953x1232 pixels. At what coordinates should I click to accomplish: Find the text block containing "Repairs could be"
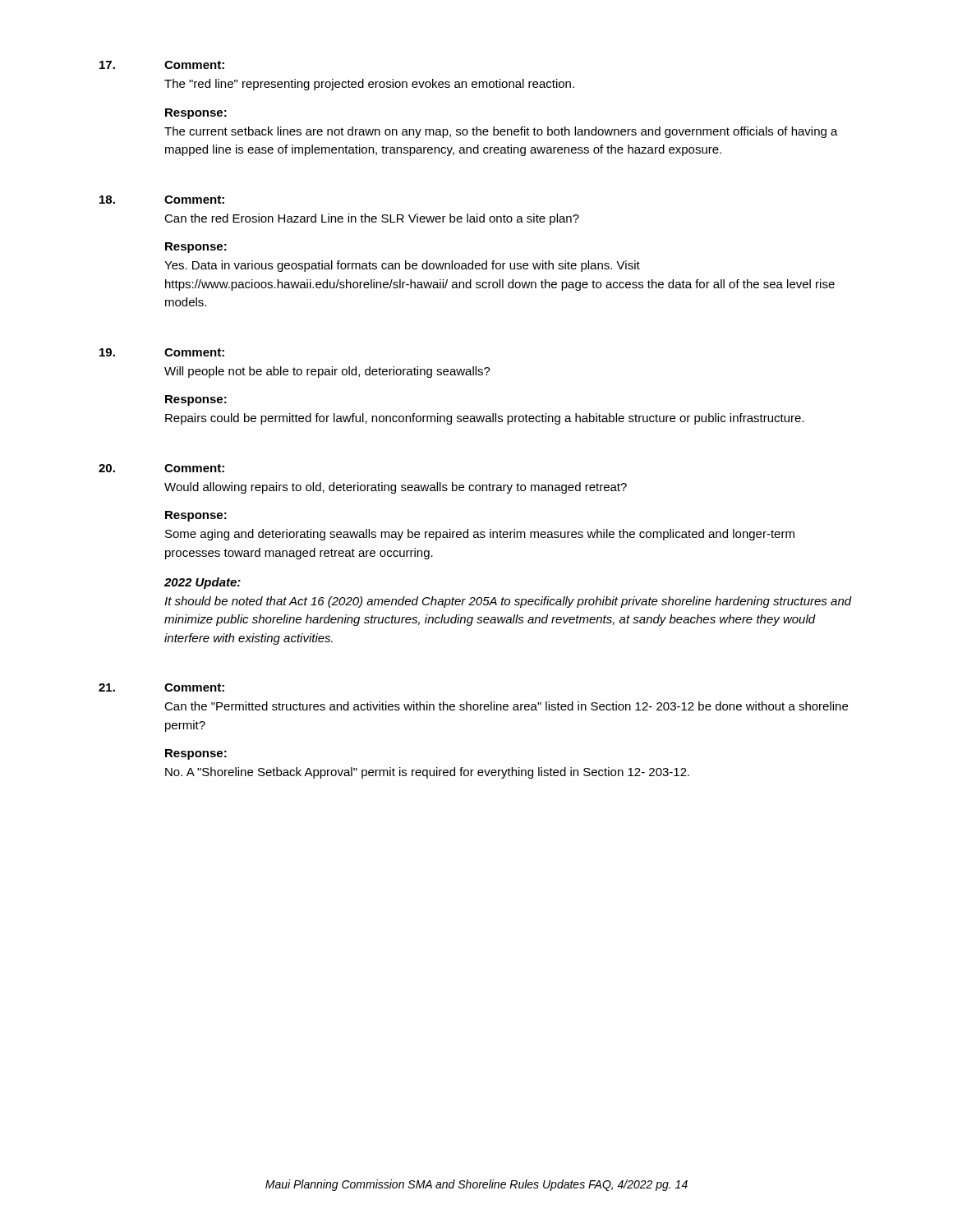485,418
